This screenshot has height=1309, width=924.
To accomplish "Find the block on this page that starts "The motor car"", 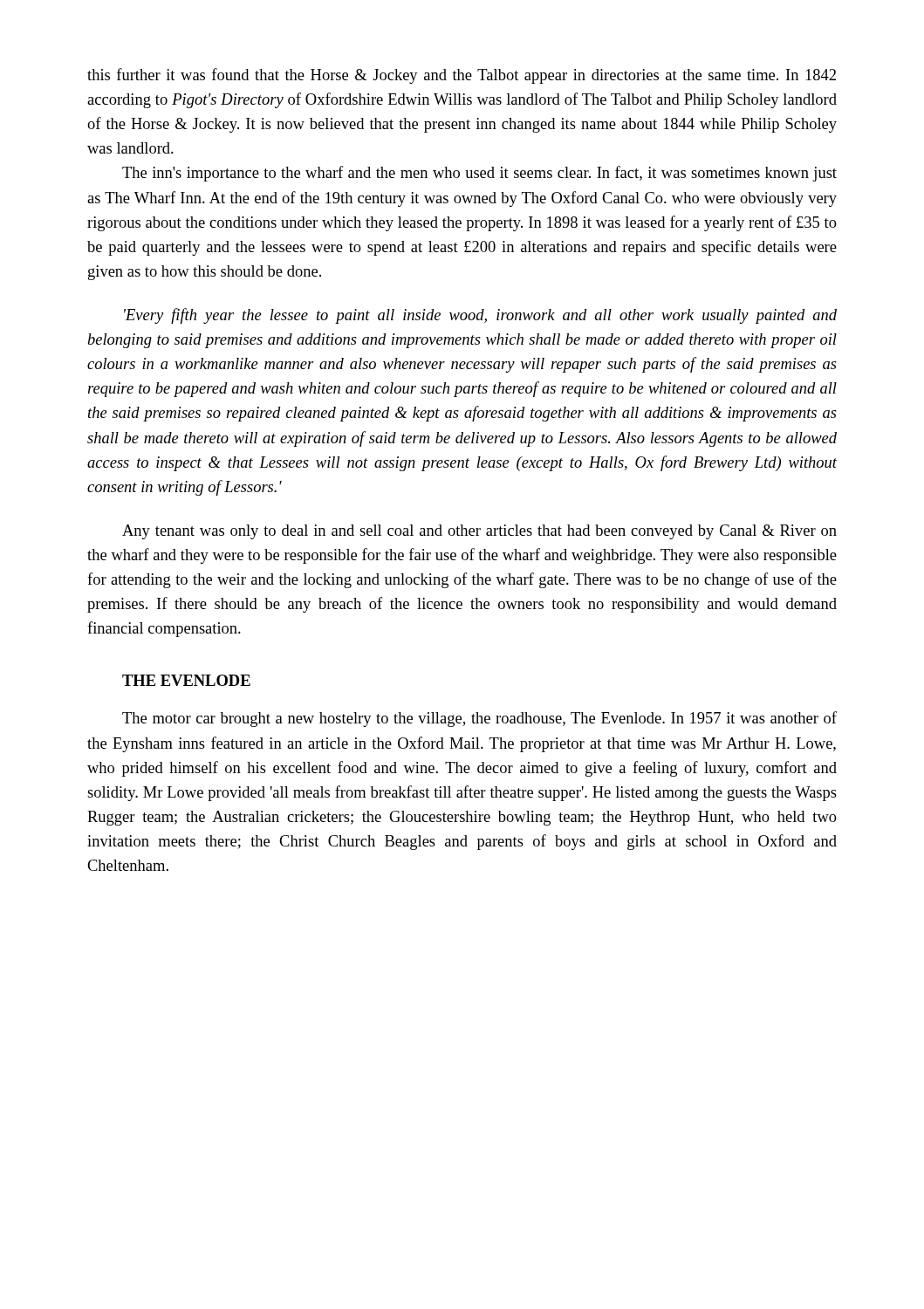I will (x=462, y=792).
